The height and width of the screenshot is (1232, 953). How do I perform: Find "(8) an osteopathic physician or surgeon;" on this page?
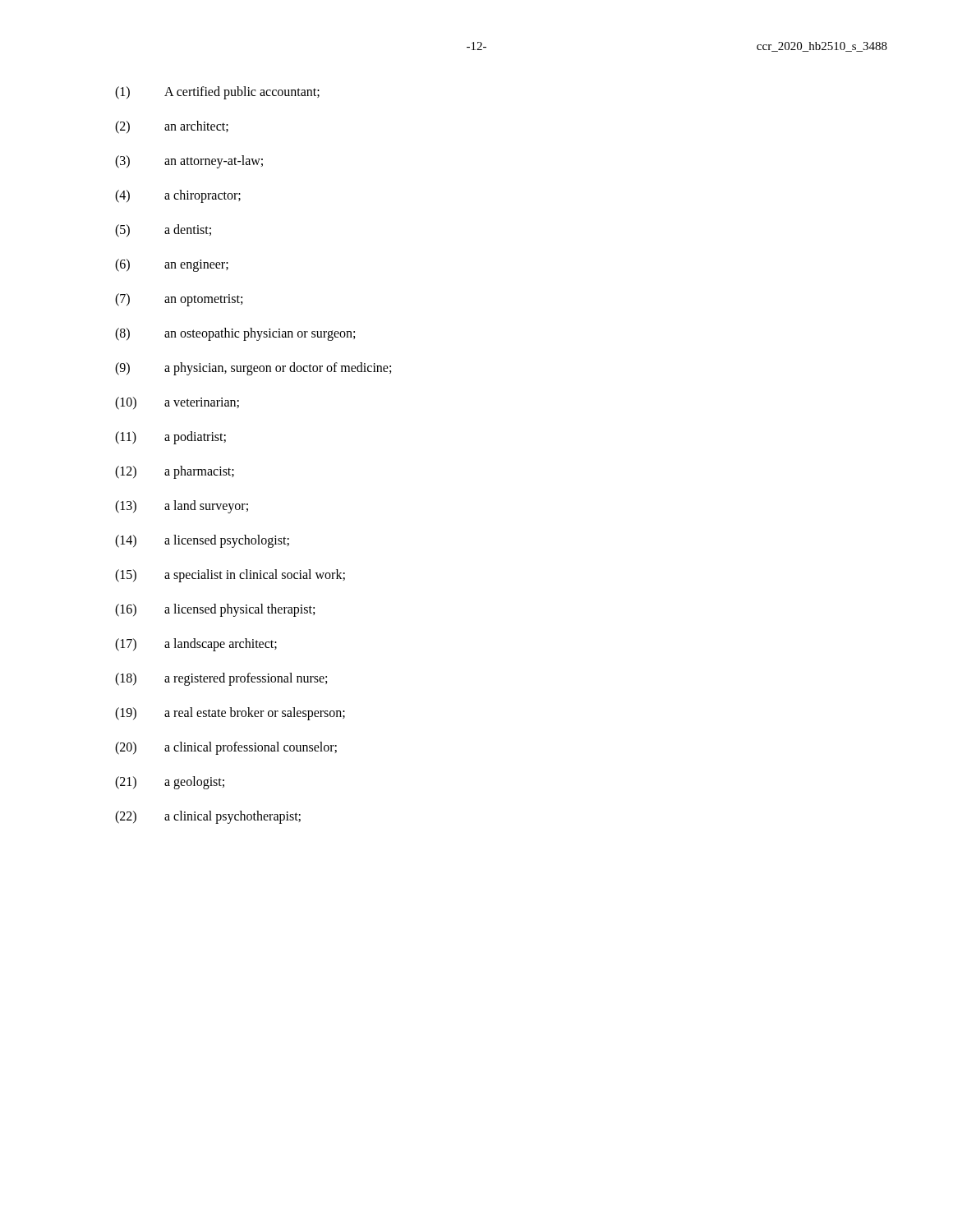click(x=235, y=334)
